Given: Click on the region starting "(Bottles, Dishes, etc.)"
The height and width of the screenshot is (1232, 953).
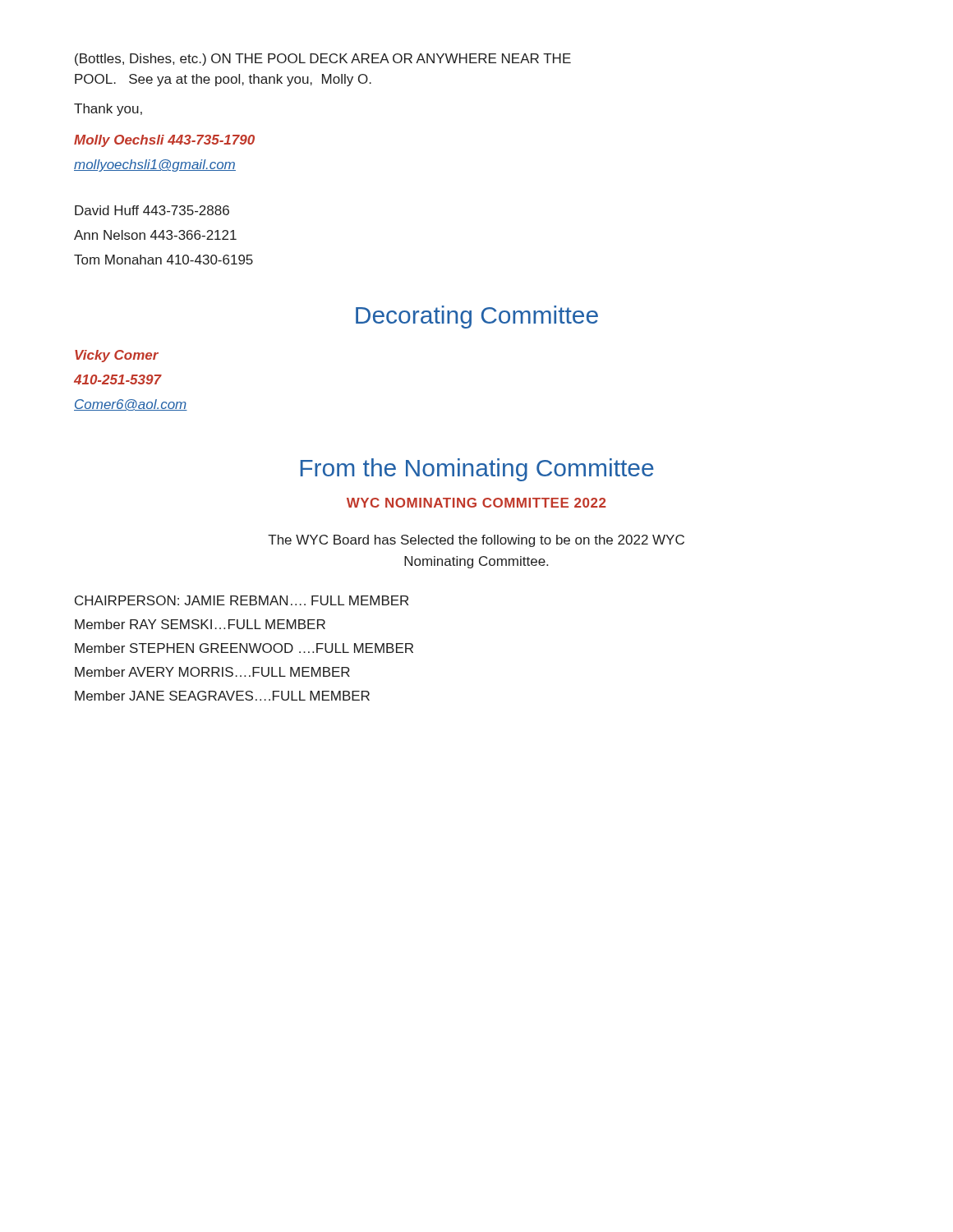Looking at the screenshot, I should pyautogui.click(x=323, y=69).
